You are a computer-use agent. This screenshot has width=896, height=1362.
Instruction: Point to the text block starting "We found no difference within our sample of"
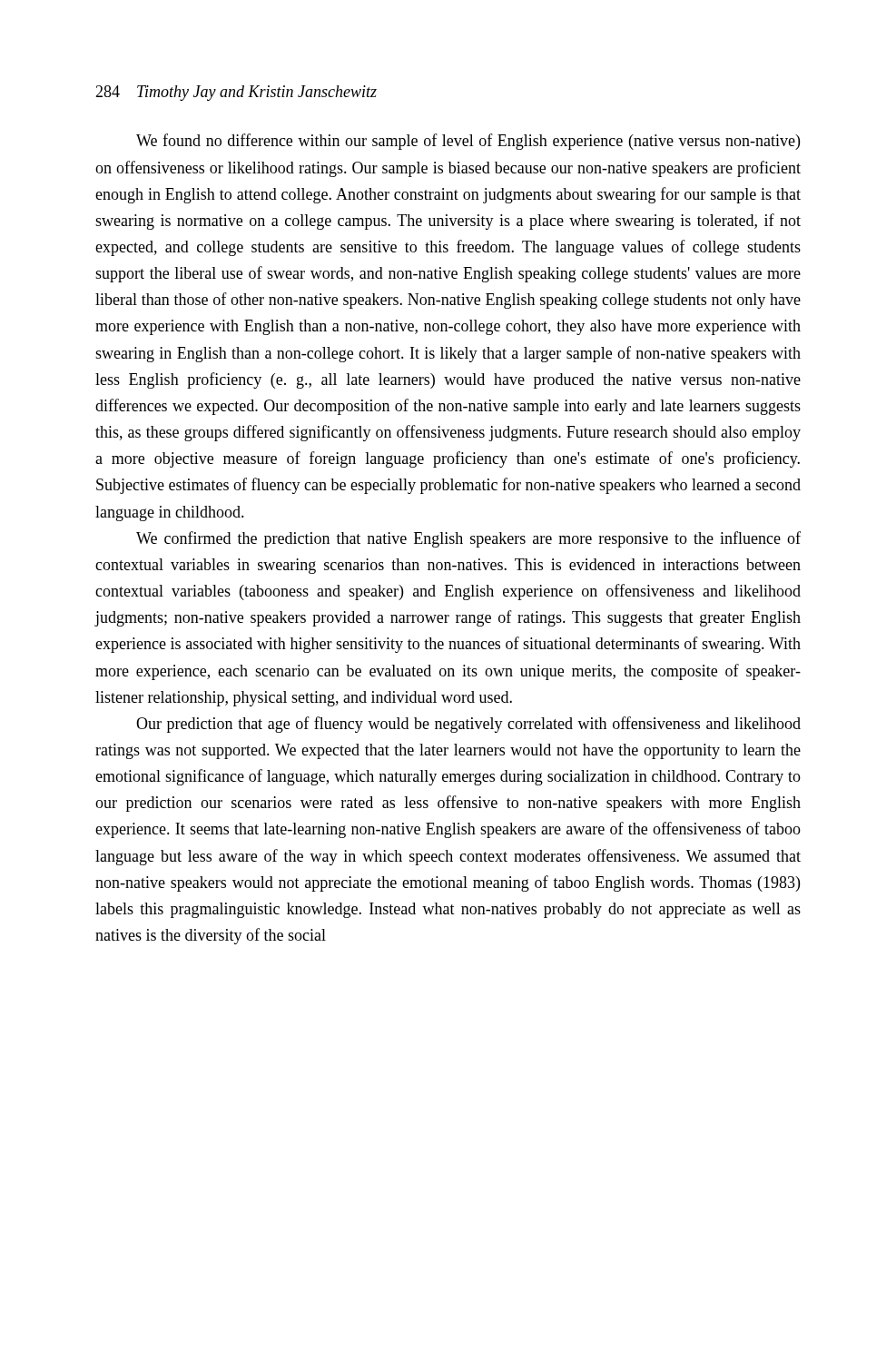[448, 326]
